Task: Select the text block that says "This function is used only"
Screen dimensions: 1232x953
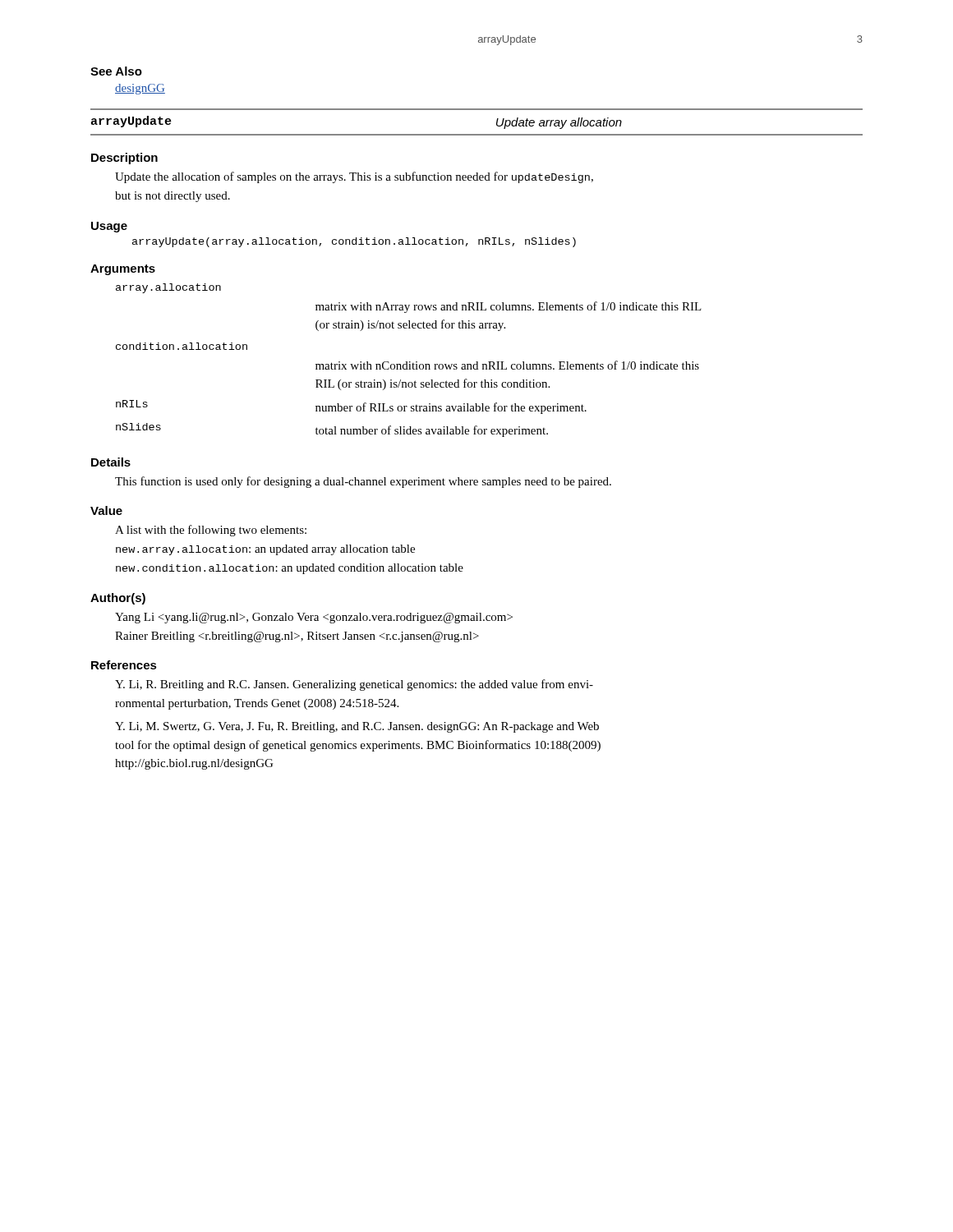Action: tap(363, 481)
